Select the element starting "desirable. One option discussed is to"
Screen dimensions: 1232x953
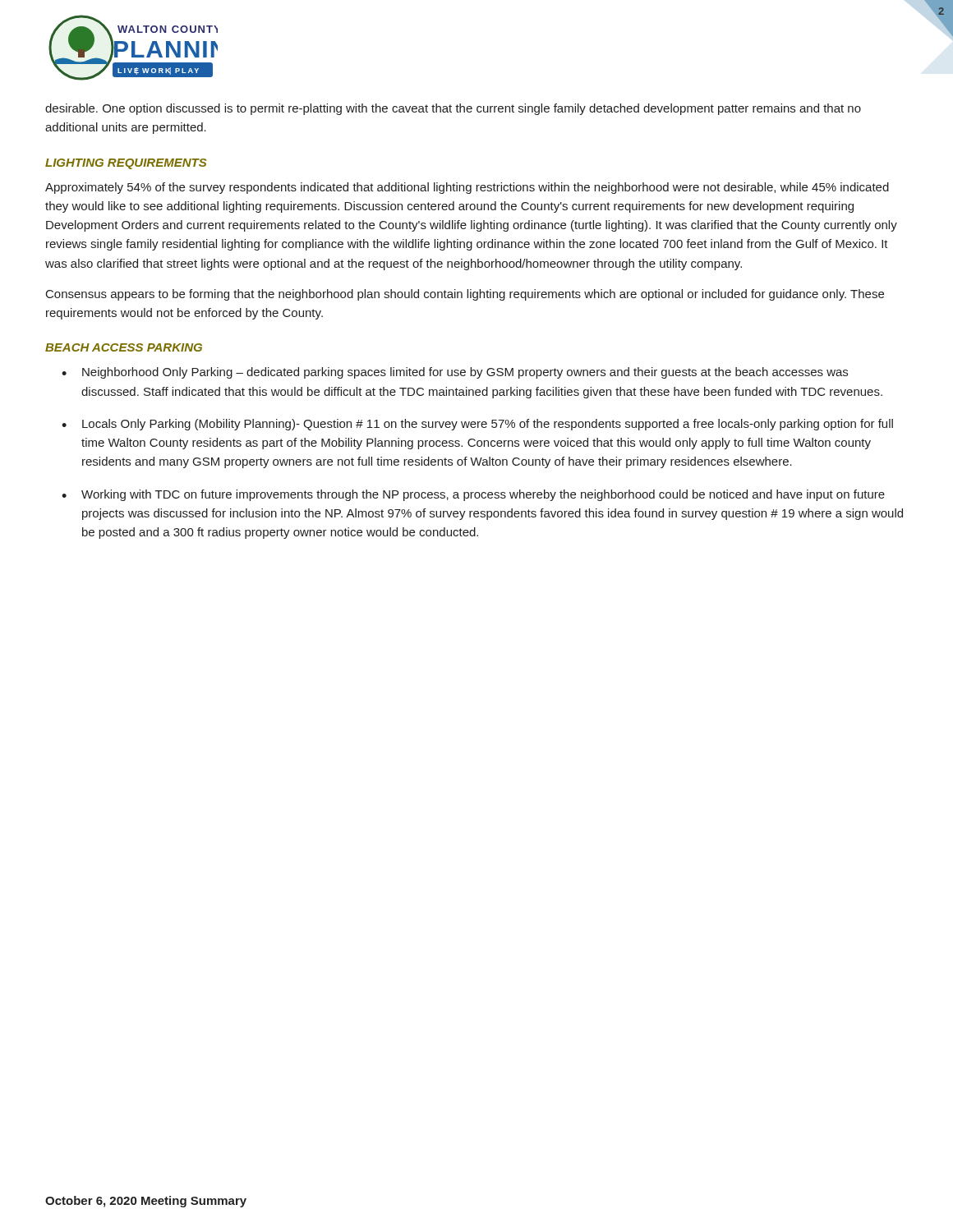coord(453,118)
